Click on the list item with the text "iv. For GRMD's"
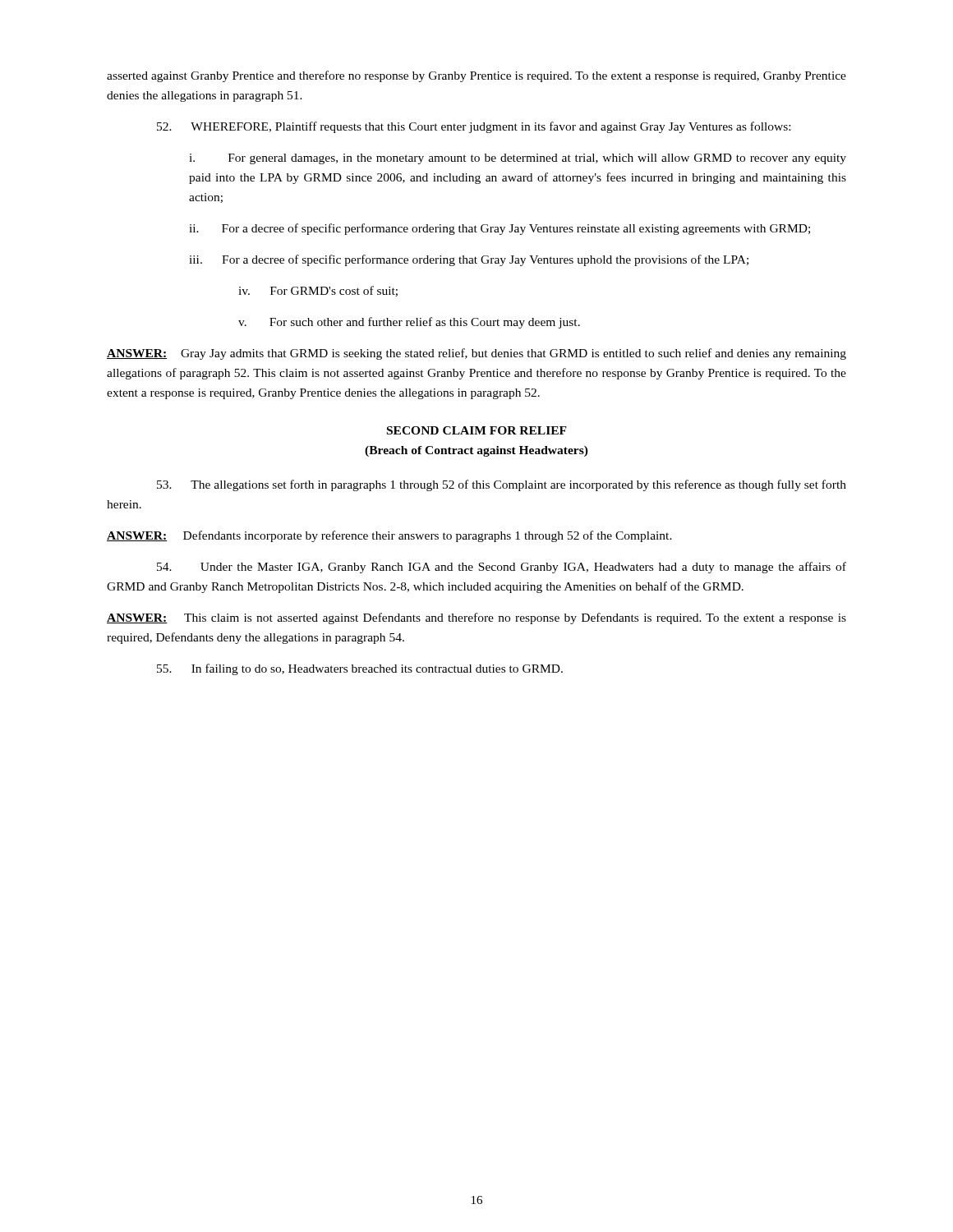 click(x=318, y=291)
